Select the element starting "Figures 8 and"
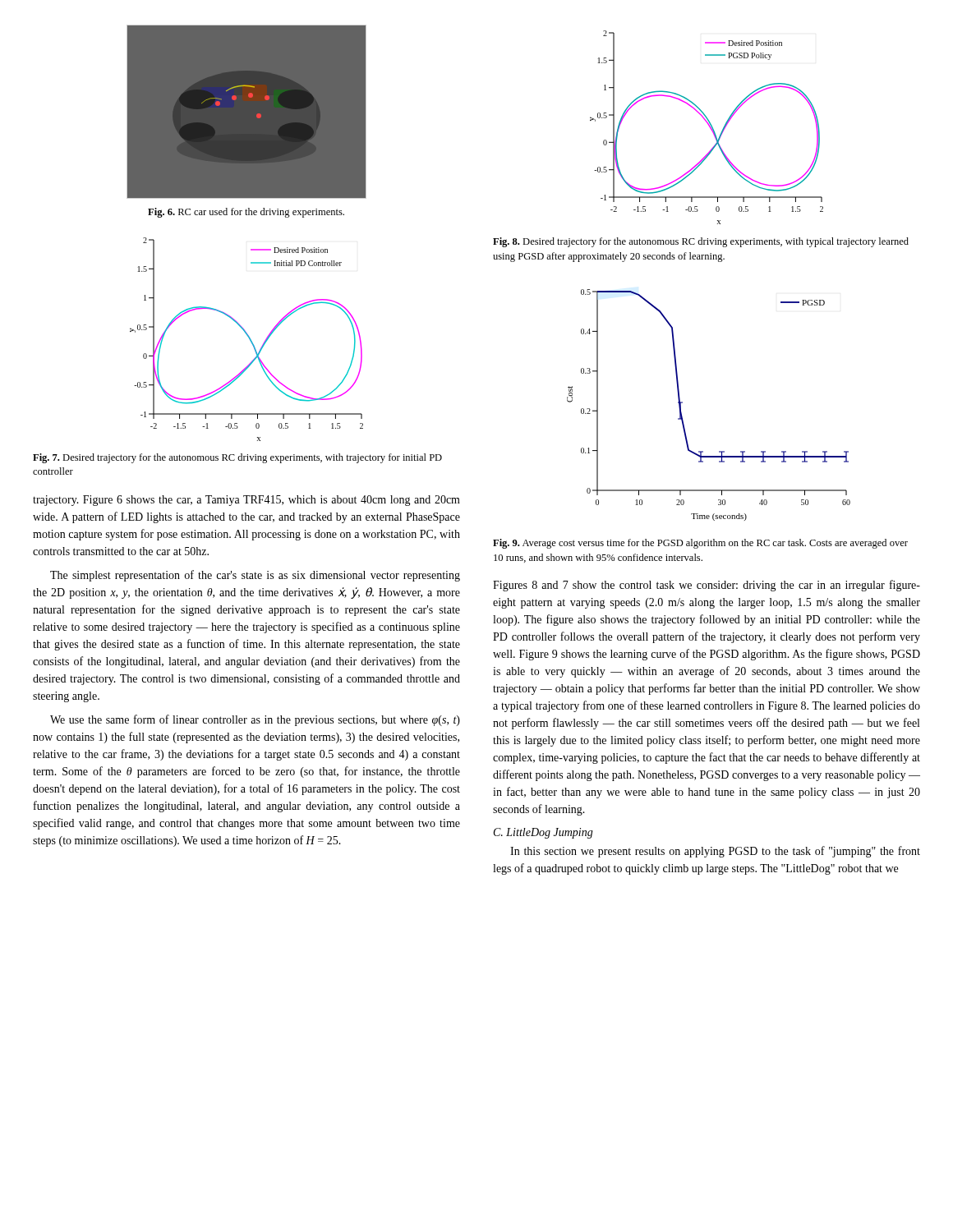 pyautogui.click(x=707, y=697)
